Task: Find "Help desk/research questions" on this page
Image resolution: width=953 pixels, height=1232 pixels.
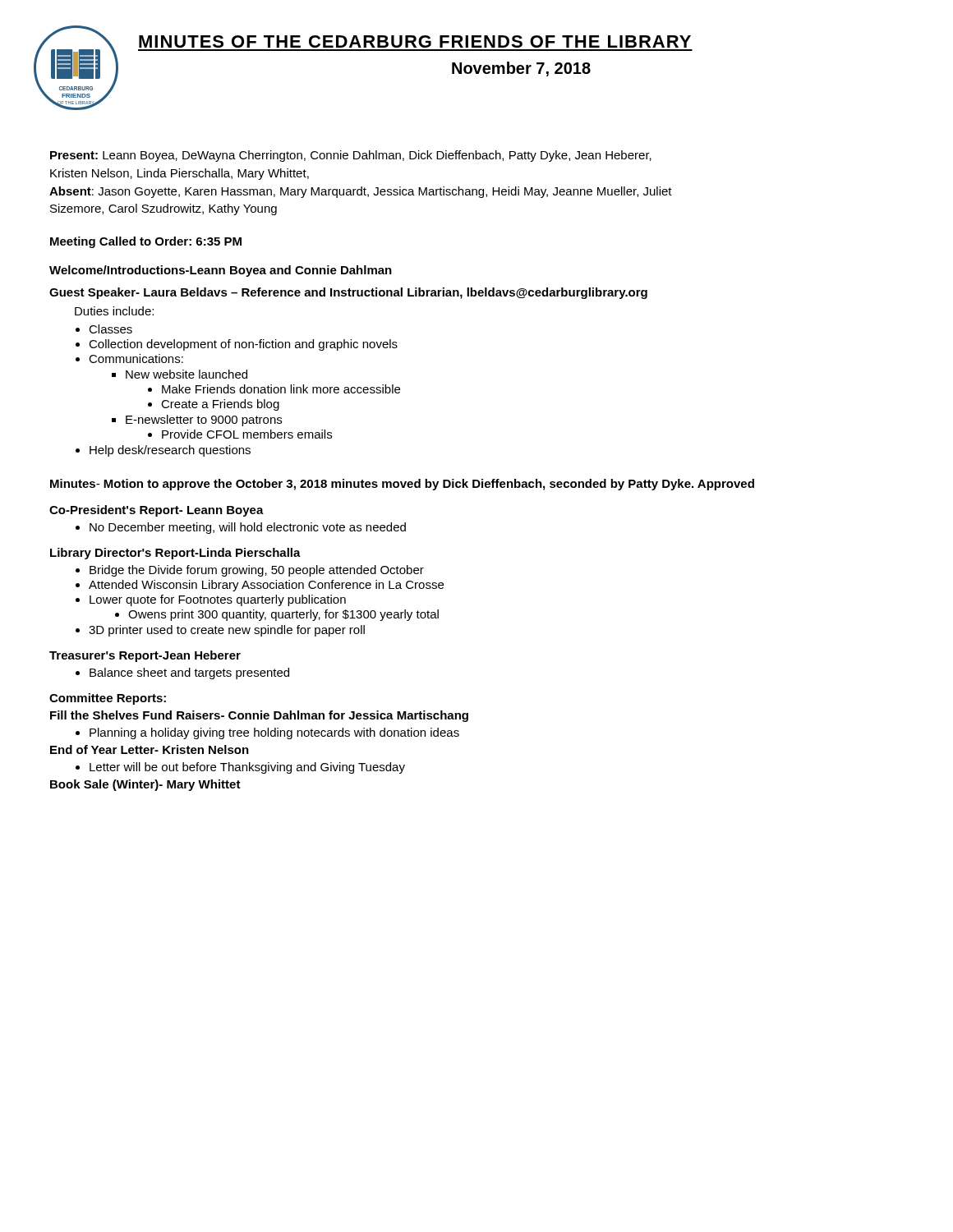Action: (x=170, y=449)
